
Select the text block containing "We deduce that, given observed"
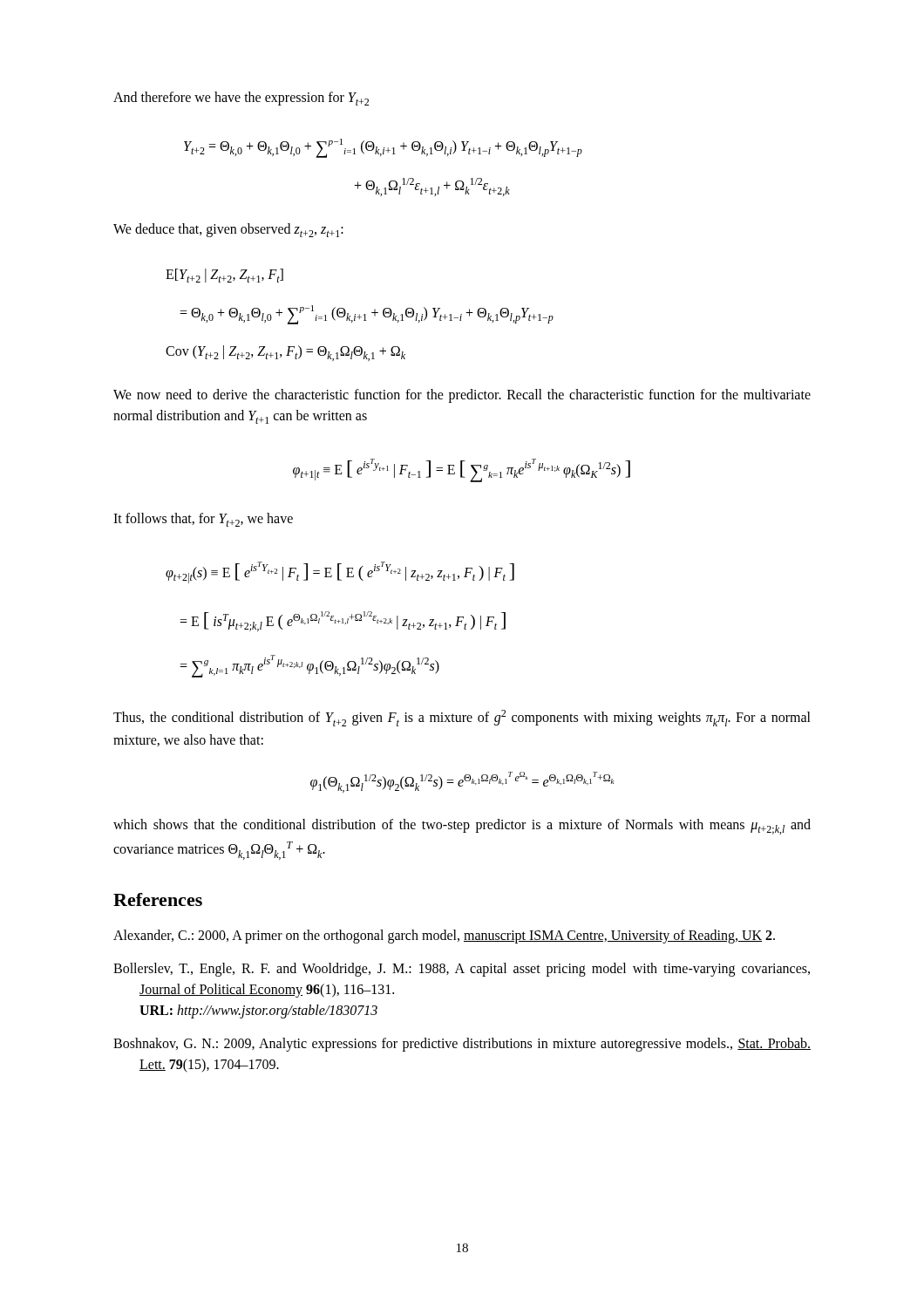pyautogui.click(x=228, y=230)
